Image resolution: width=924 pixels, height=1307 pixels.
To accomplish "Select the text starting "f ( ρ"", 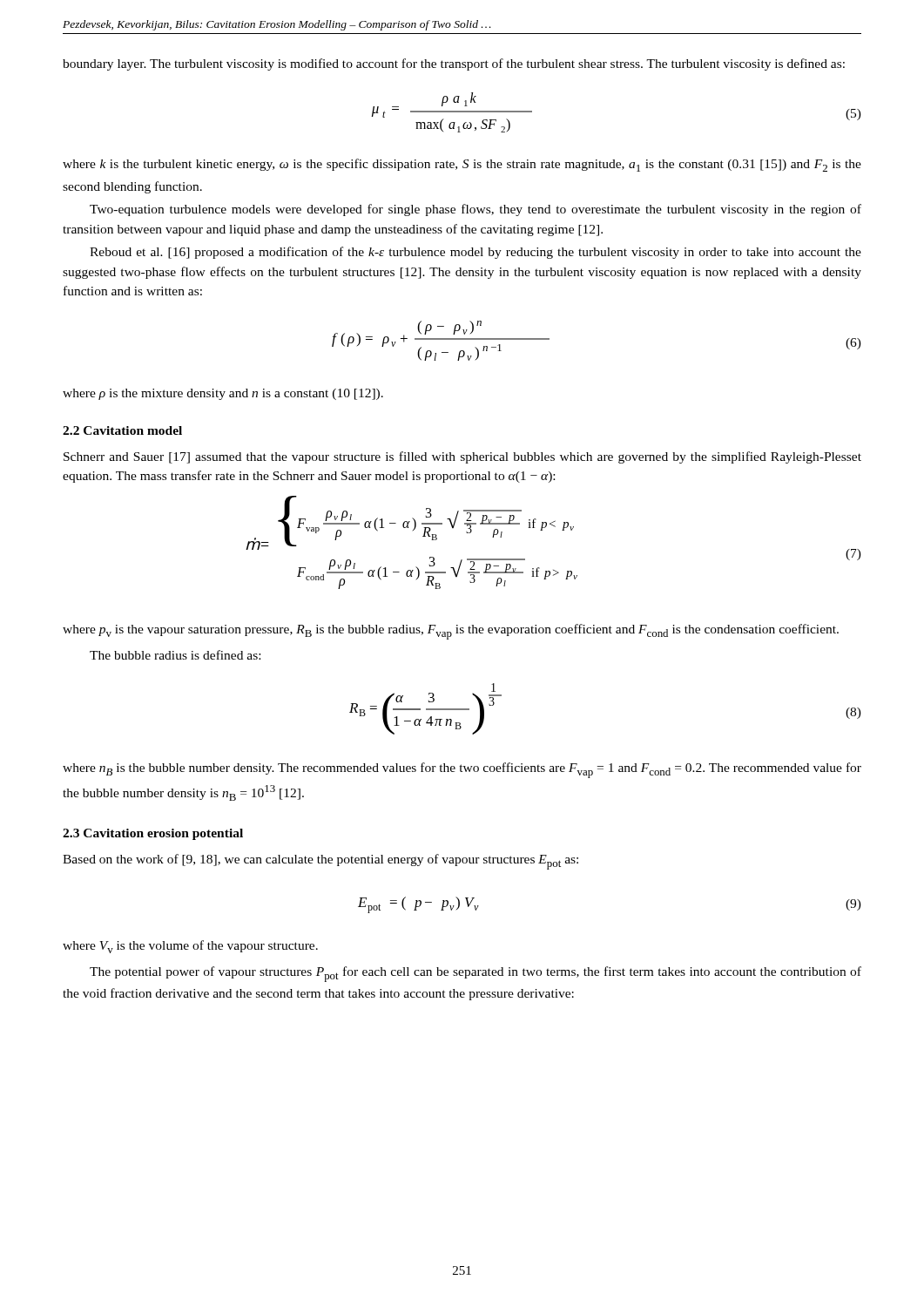I will [x=482, y=339].
